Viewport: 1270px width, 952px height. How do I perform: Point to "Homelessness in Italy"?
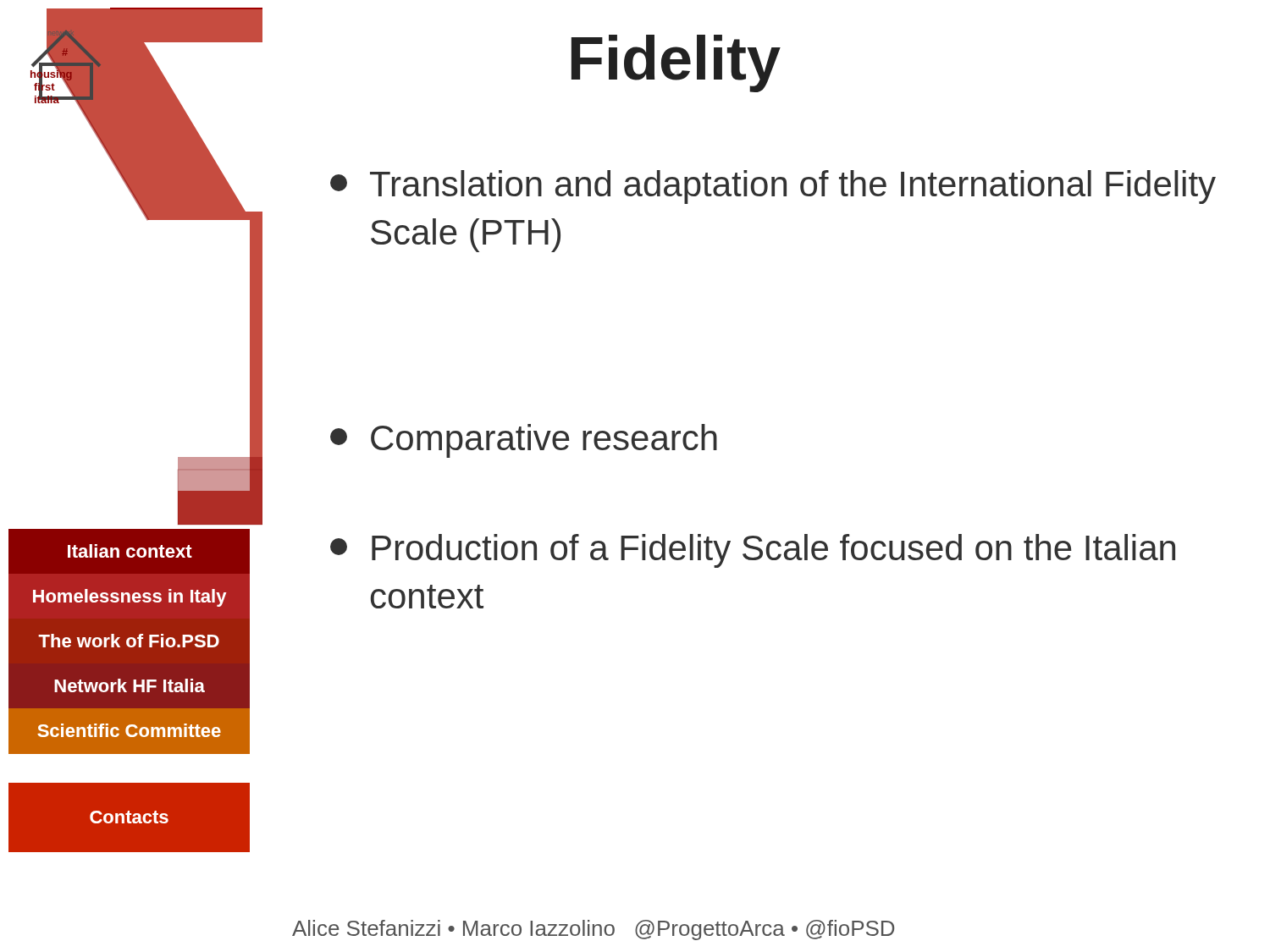coord(129,596)
